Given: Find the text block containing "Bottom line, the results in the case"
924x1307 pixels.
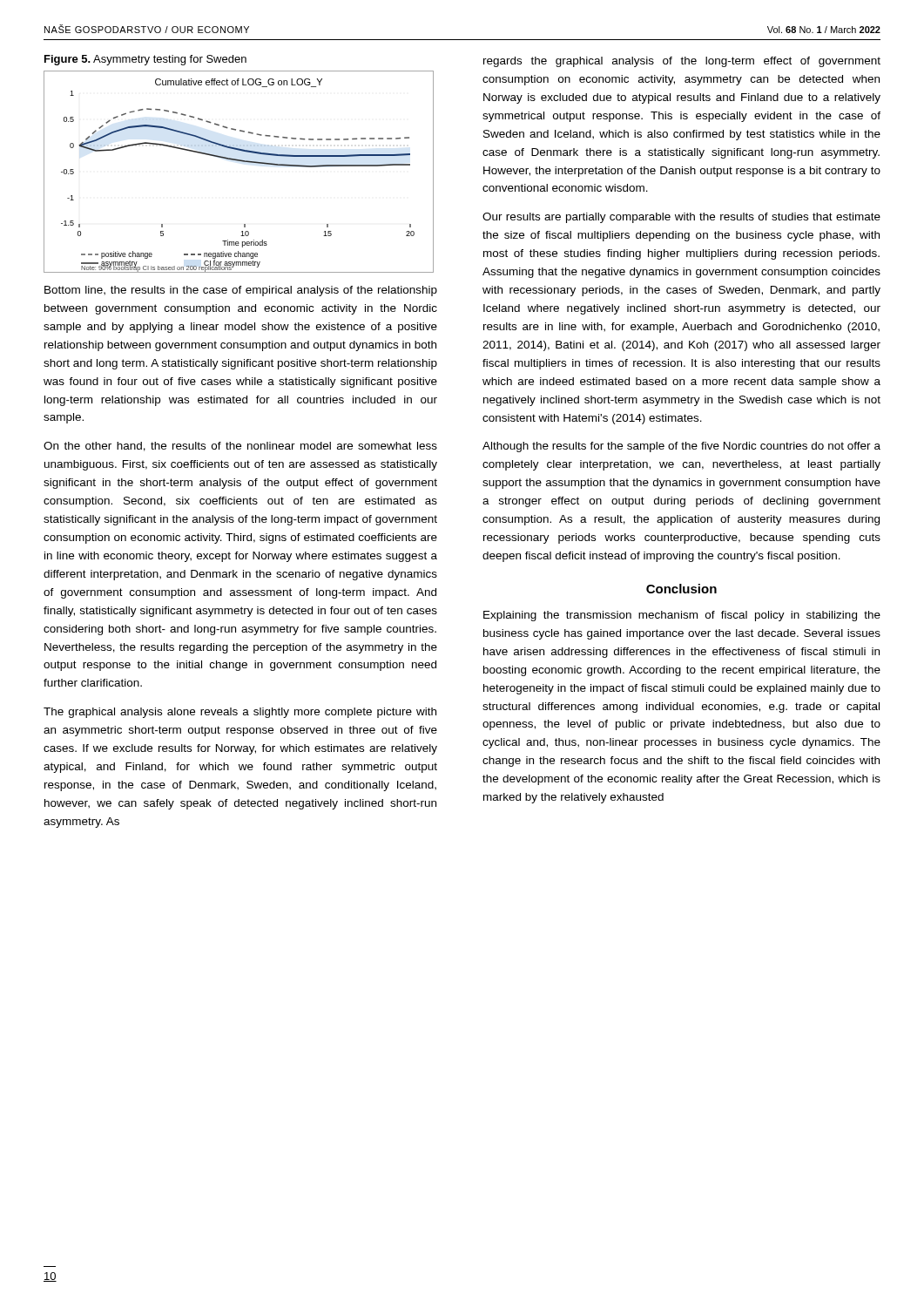Looking at the screenshot, I should pyautogui.click(x=240, y=354).
